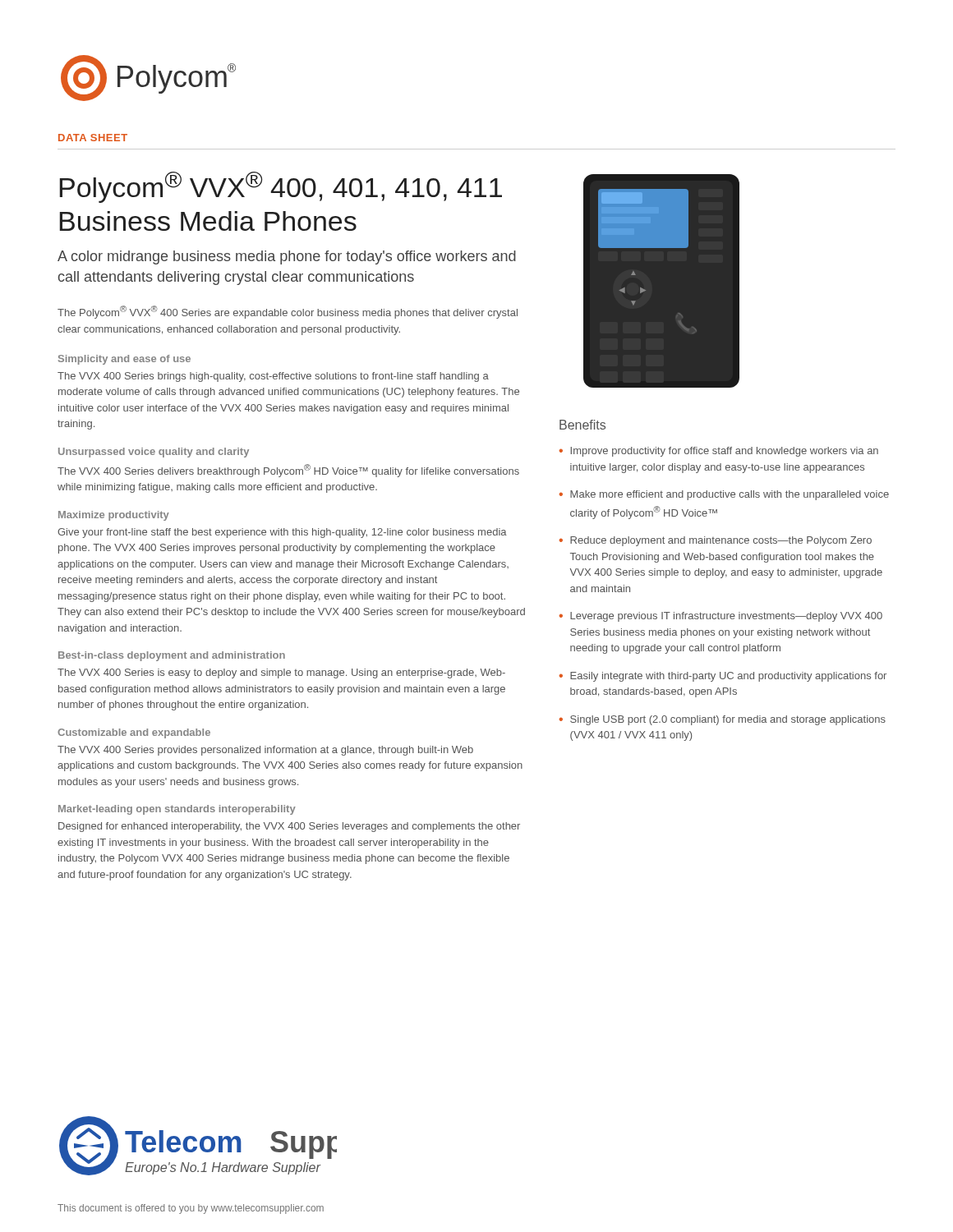Point to "Customizable and expandable"
Screen dimensions: 1232x953
pyautogui.click(x=134, y=732)
